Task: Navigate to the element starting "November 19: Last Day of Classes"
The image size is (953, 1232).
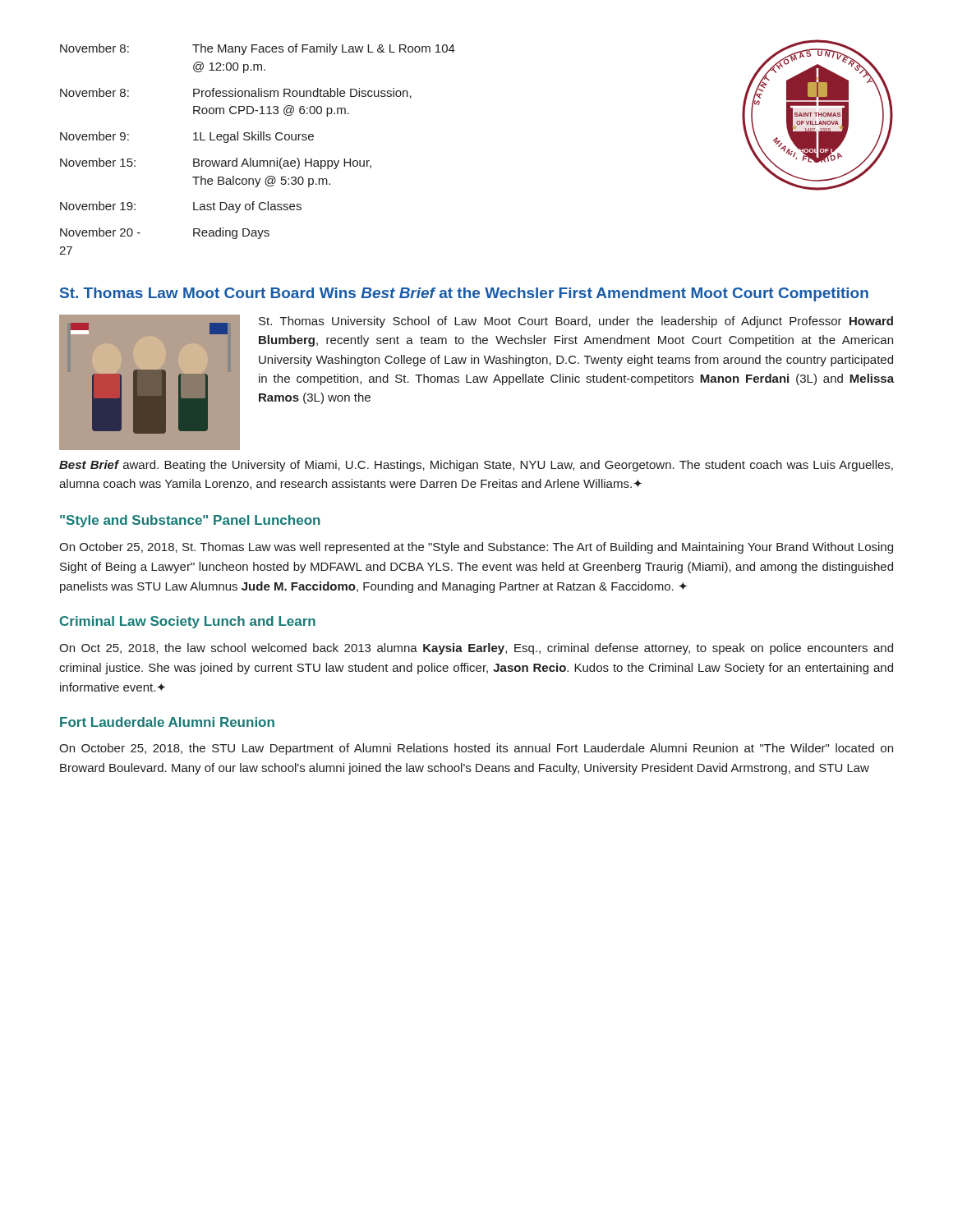Action: coord(100,207)
